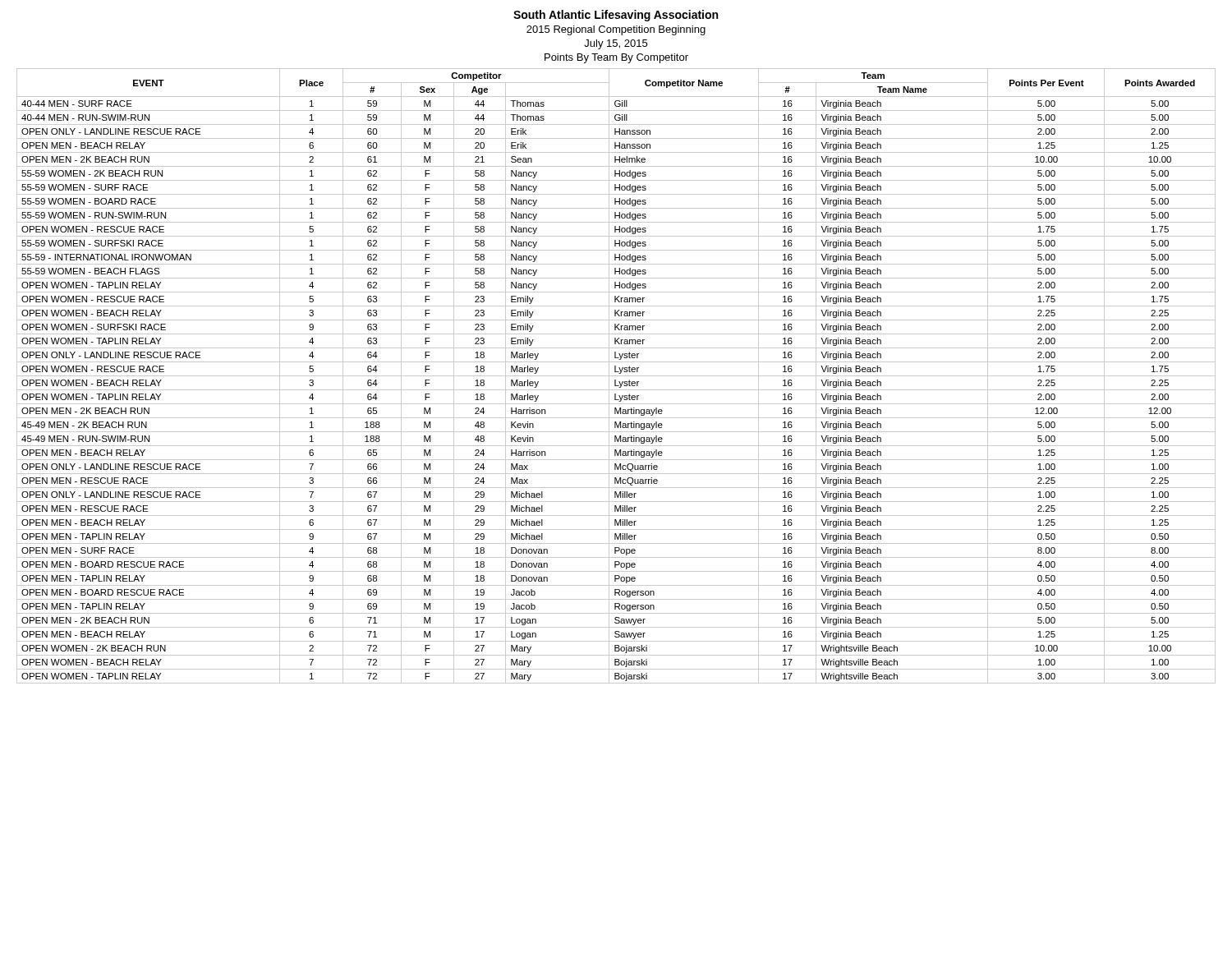Locate the region starting "July 15, 2015"

616,43
